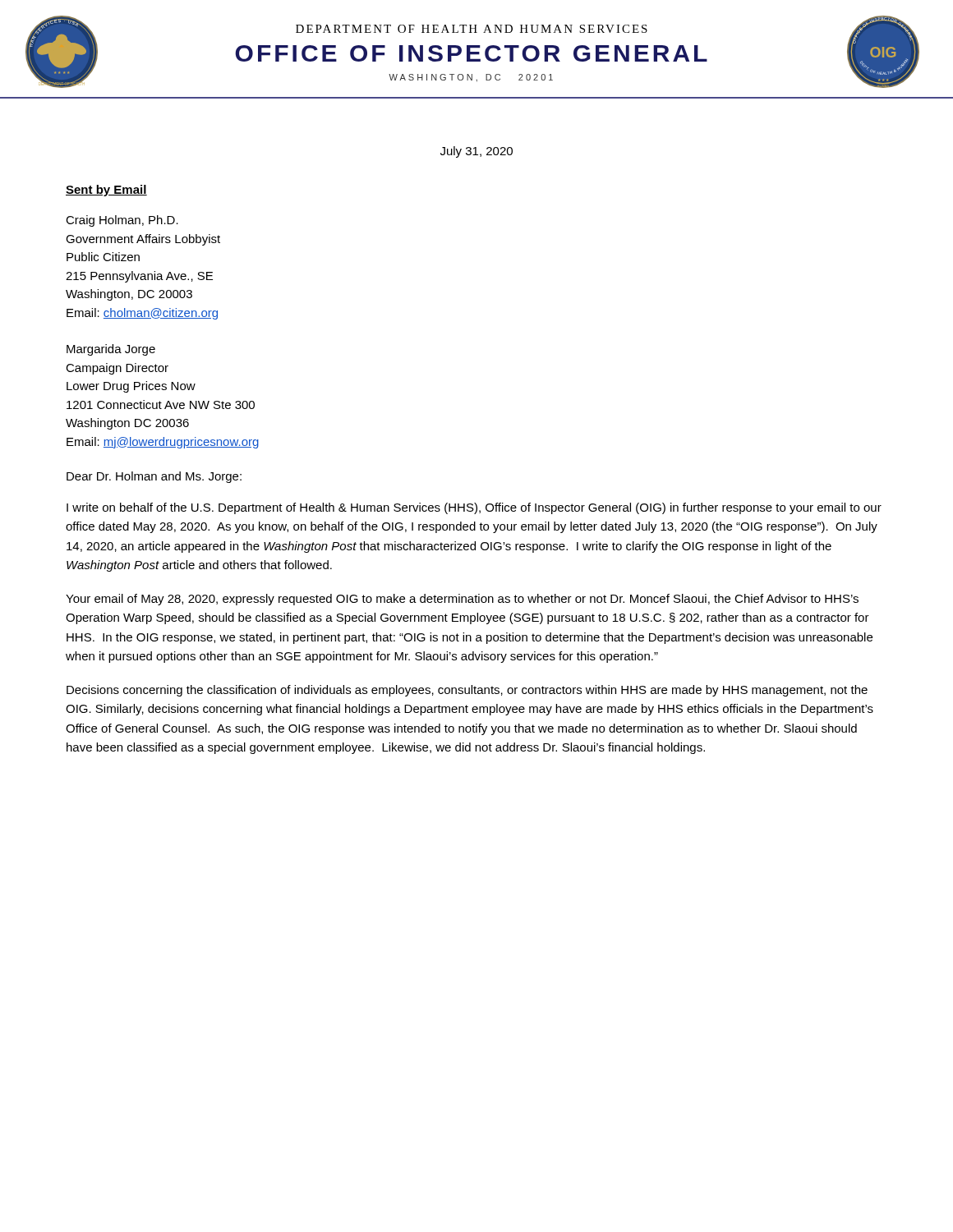Click on the text block that says "I write on behalf"

(x=473, y=536)
